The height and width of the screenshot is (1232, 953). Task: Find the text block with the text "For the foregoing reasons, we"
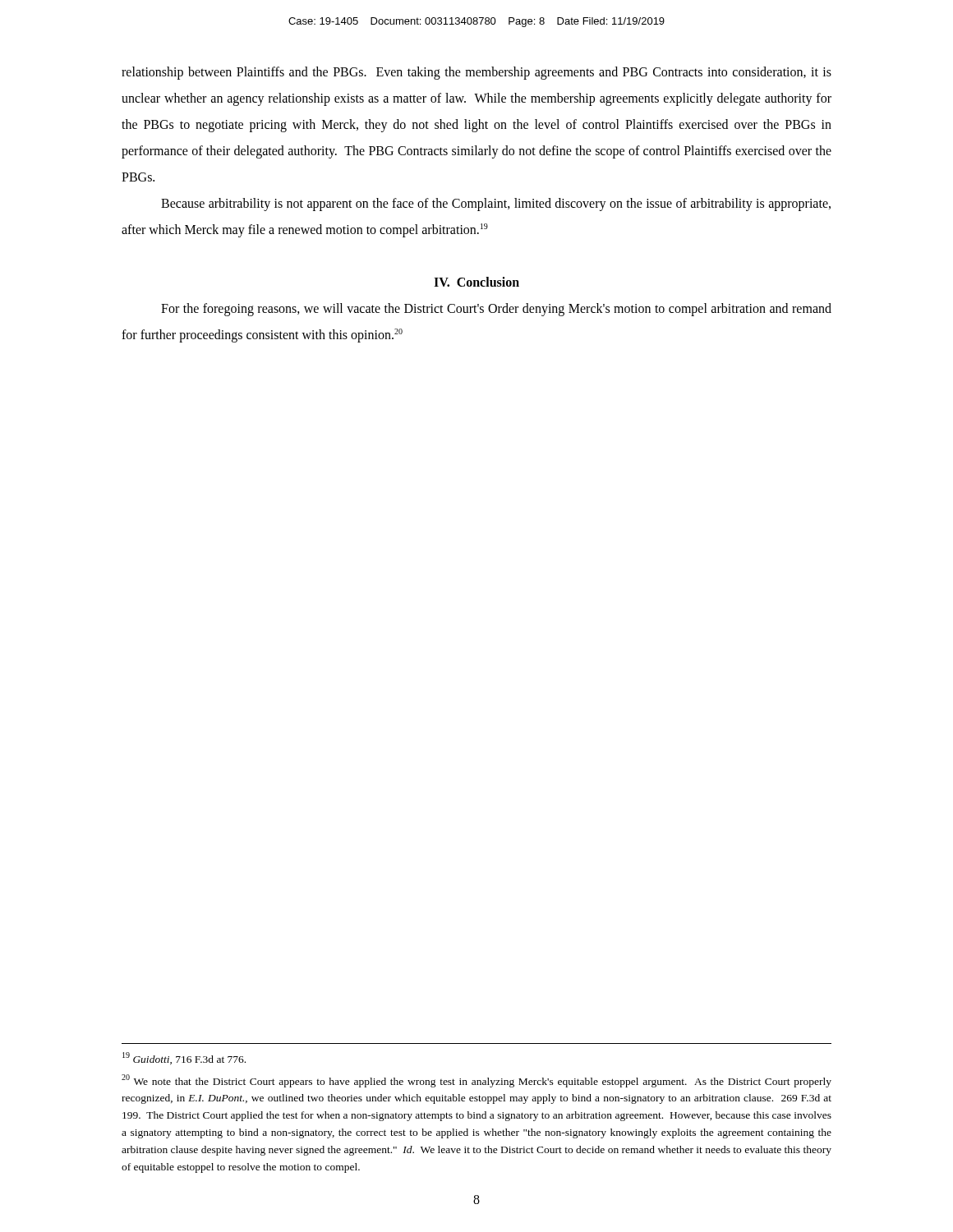pos(476,322)
